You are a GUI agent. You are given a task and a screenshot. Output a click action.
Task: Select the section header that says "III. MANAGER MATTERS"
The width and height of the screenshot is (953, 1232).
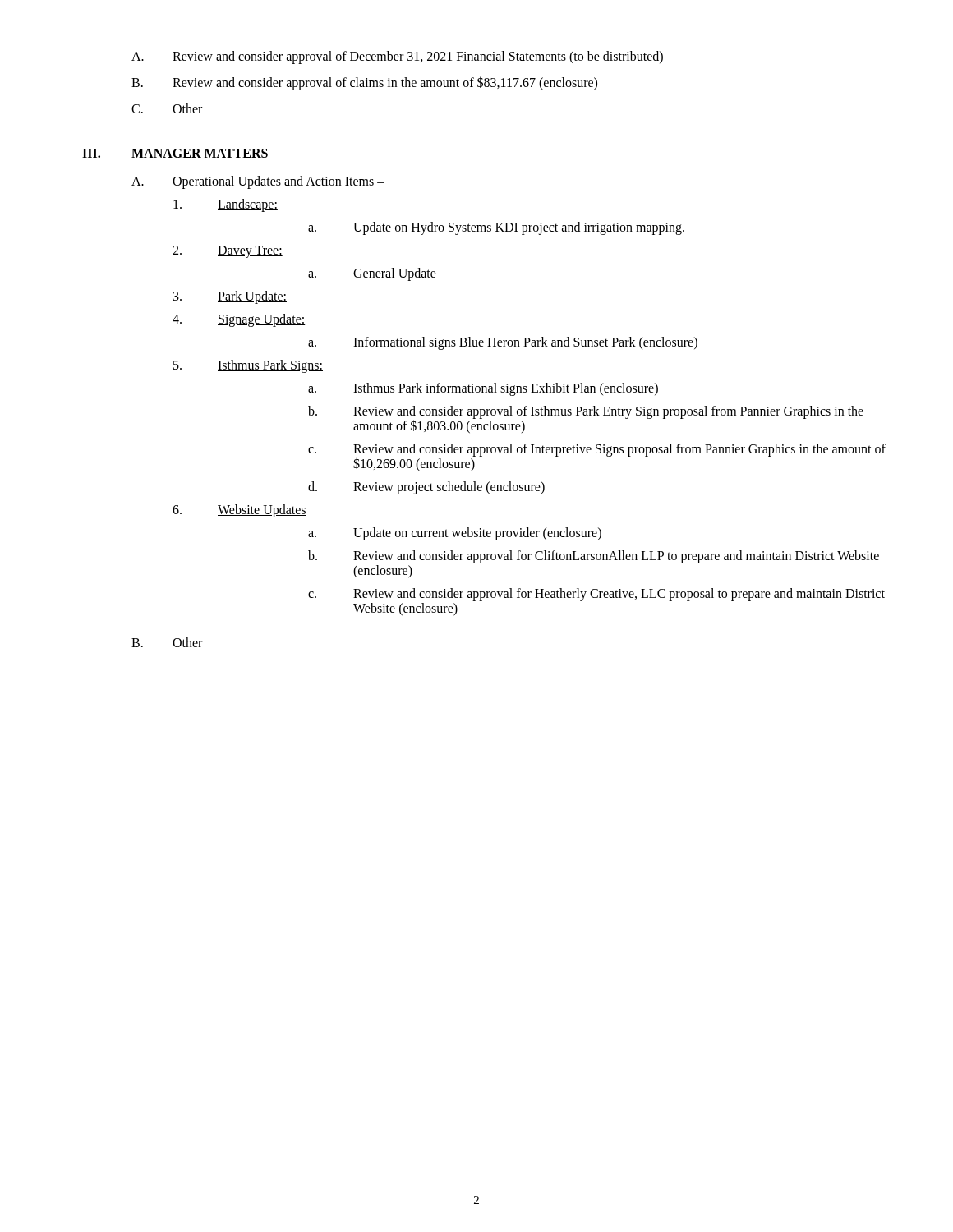pos(175,154)
